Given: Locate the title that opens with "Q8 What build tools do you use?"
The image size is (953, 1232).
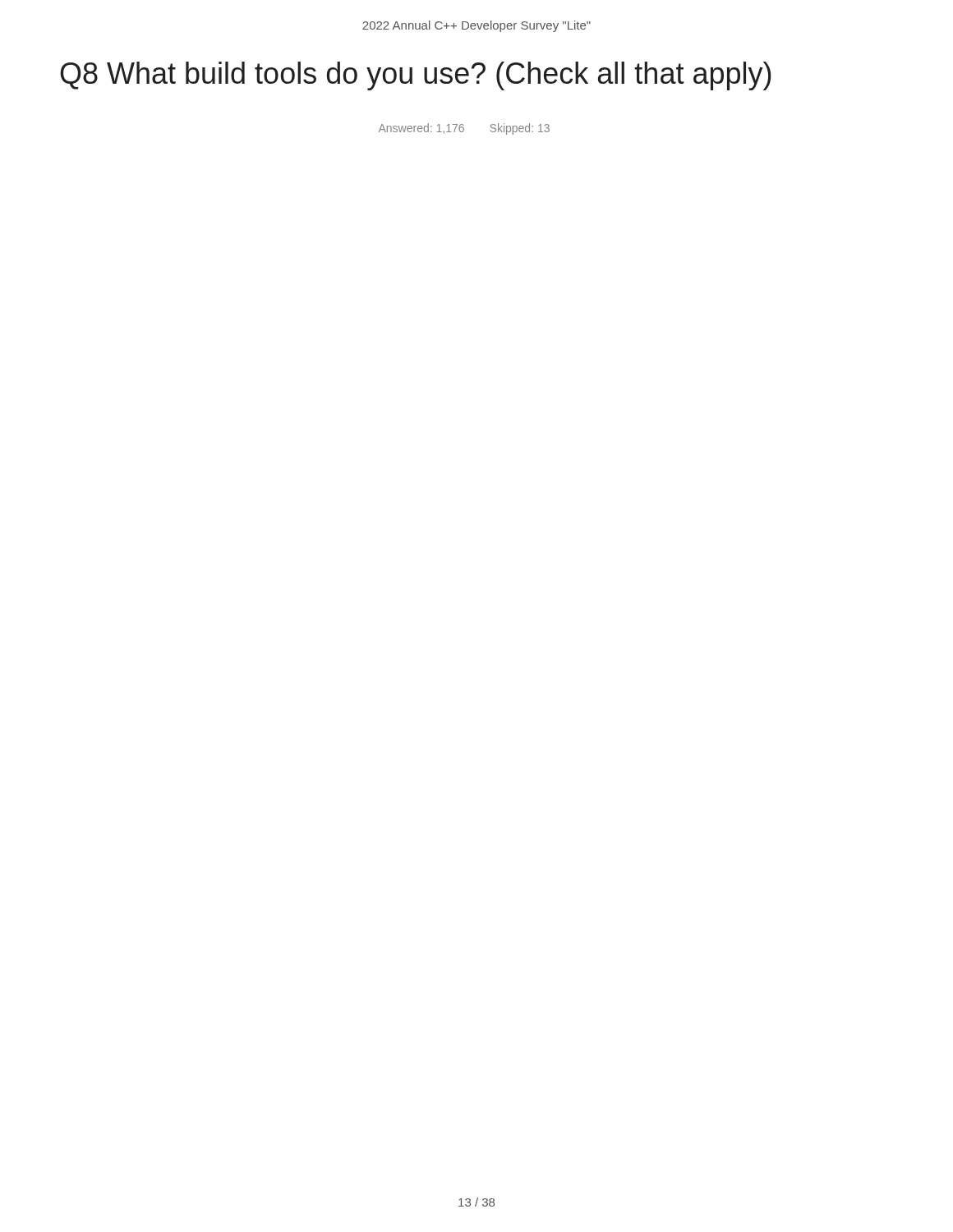Looking at the screenshot, I should (416, 73).
